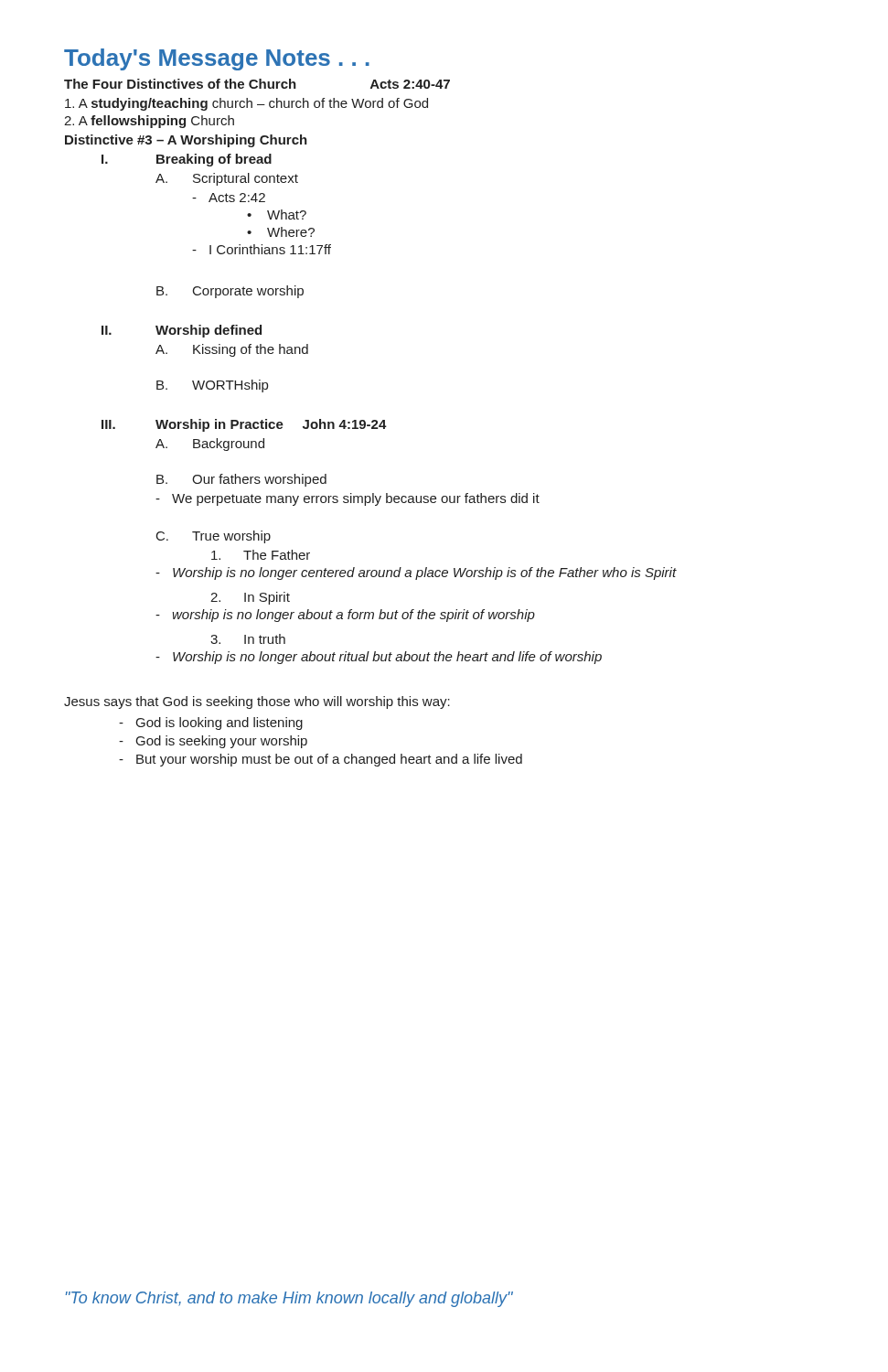888x1372 pixels.
Task: Point to the passage starting "- worship is no longer about a"
Action: point(345,614)
